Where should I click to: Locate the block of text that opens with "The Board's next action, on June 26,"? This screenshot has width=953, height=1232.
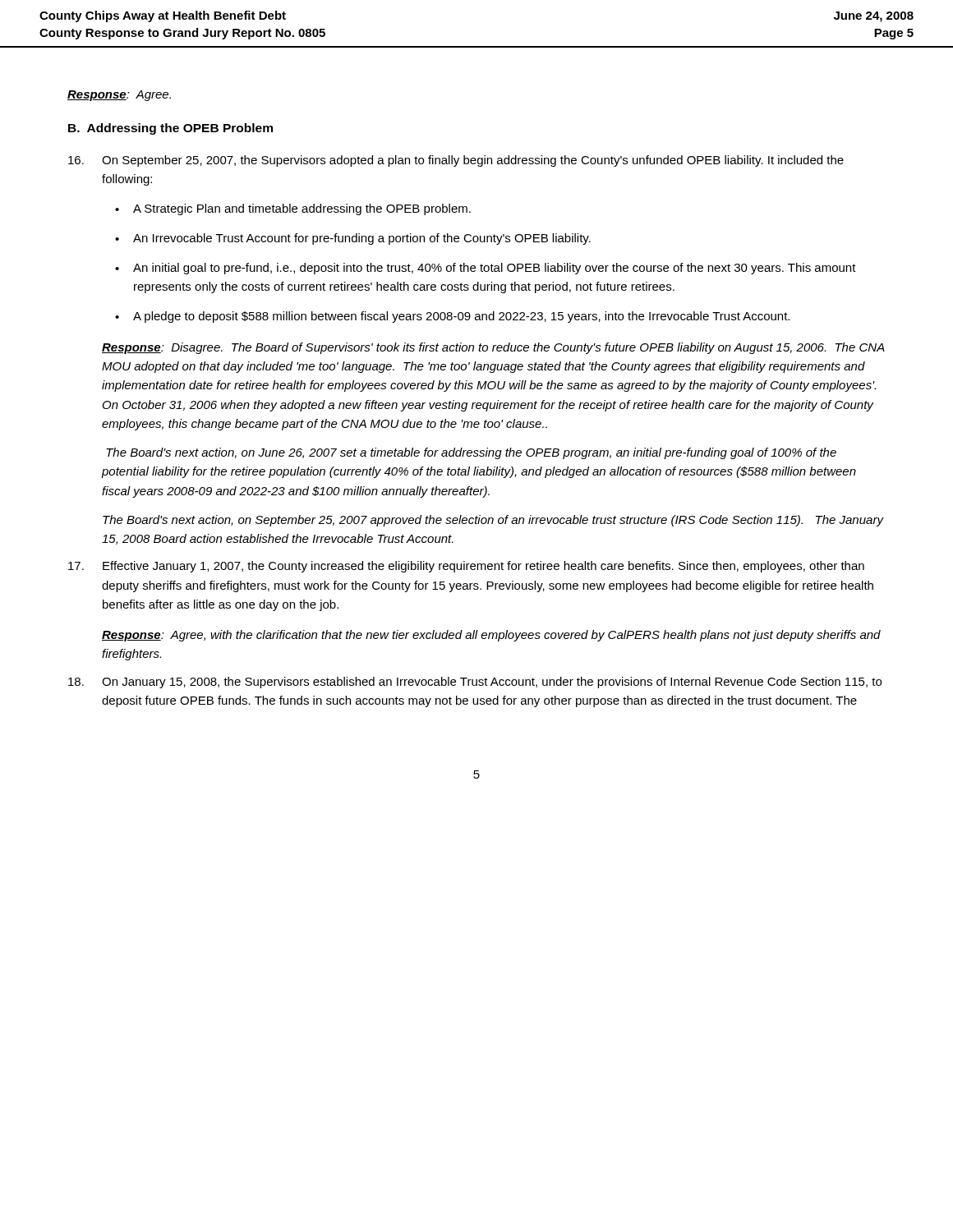(x=479, y=471)
